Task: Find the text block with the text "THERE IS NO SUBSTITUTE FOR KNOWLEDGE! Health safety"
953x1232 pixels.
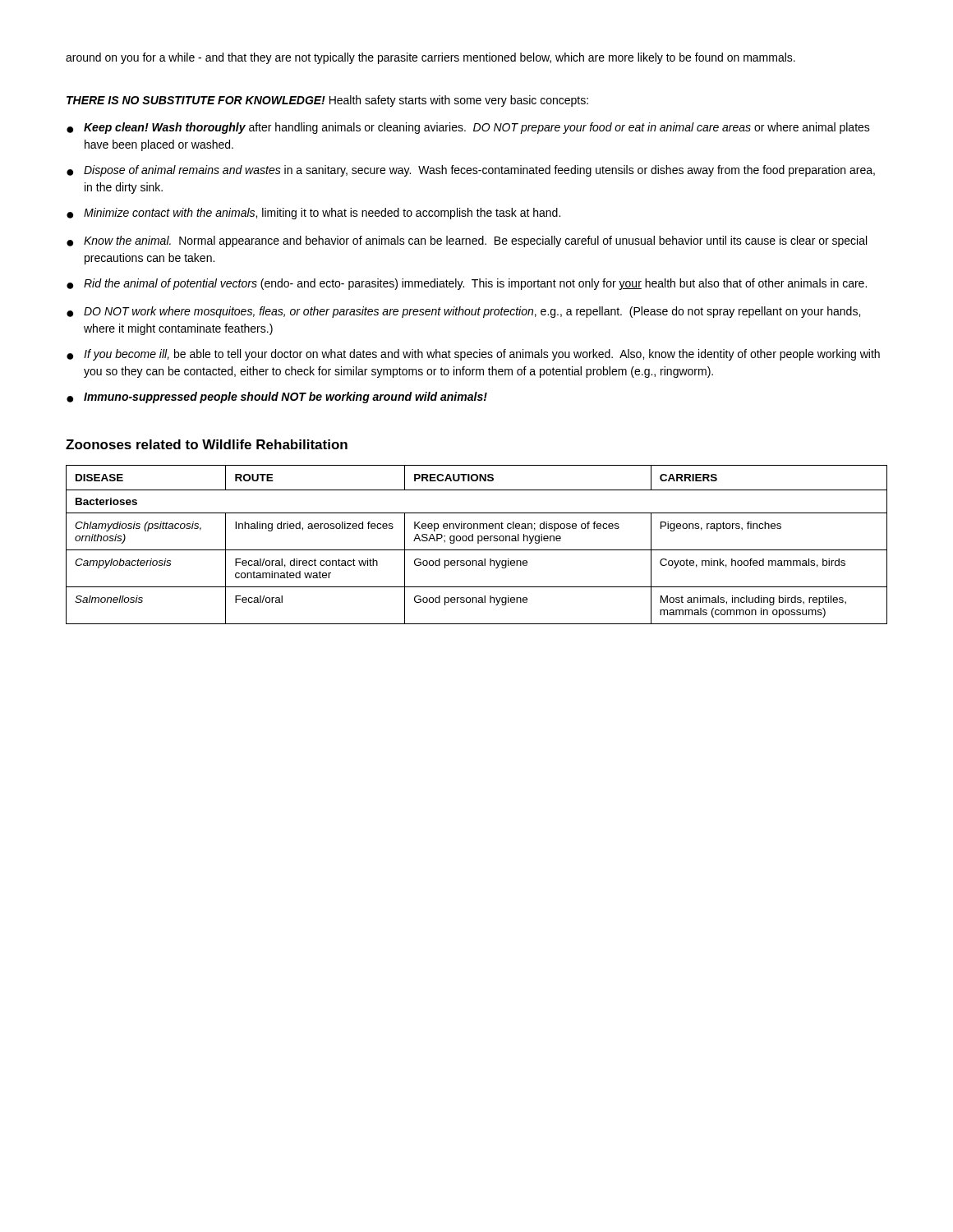Action: point(327,100)
